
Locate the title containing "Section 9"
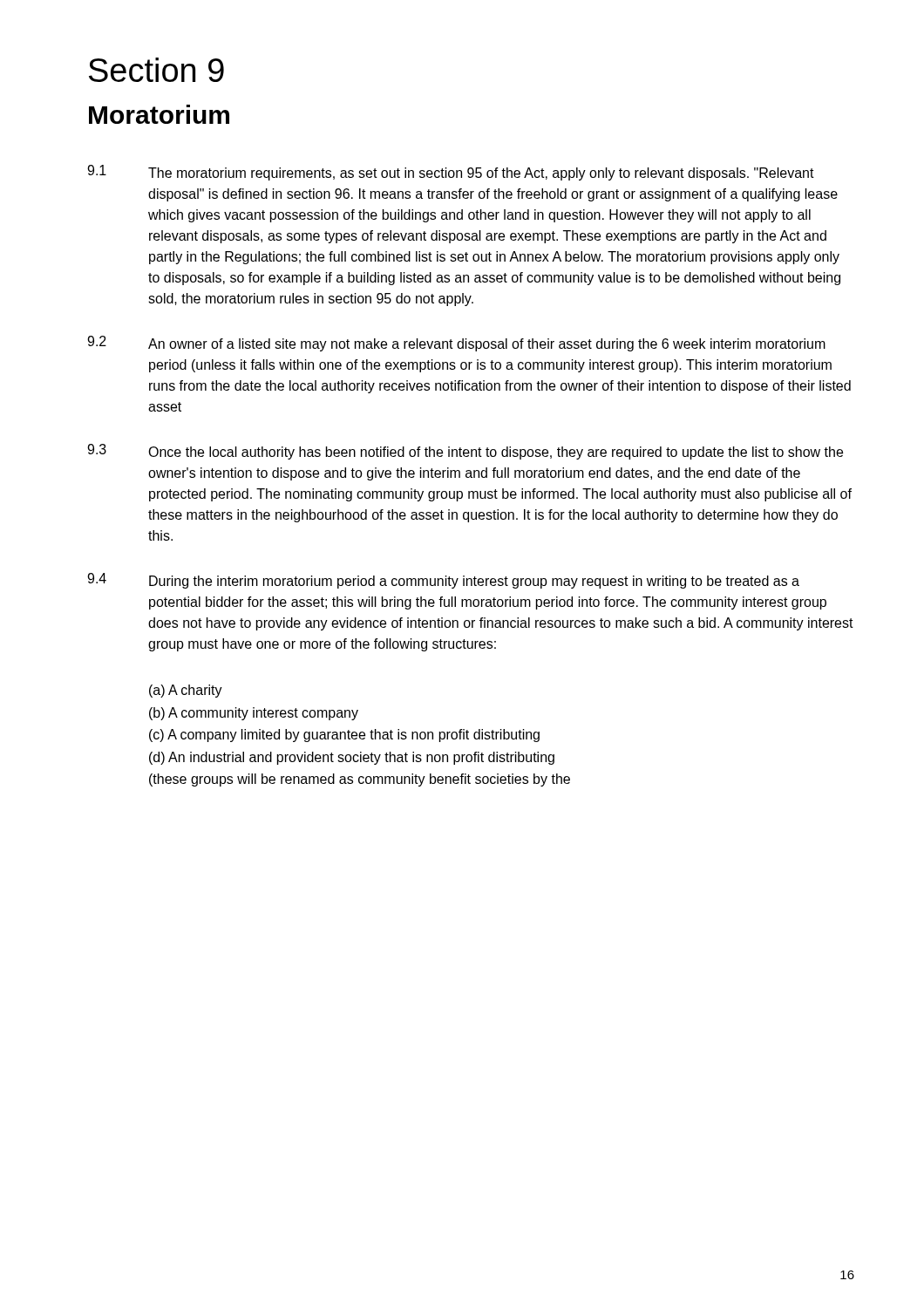point(156,71)
